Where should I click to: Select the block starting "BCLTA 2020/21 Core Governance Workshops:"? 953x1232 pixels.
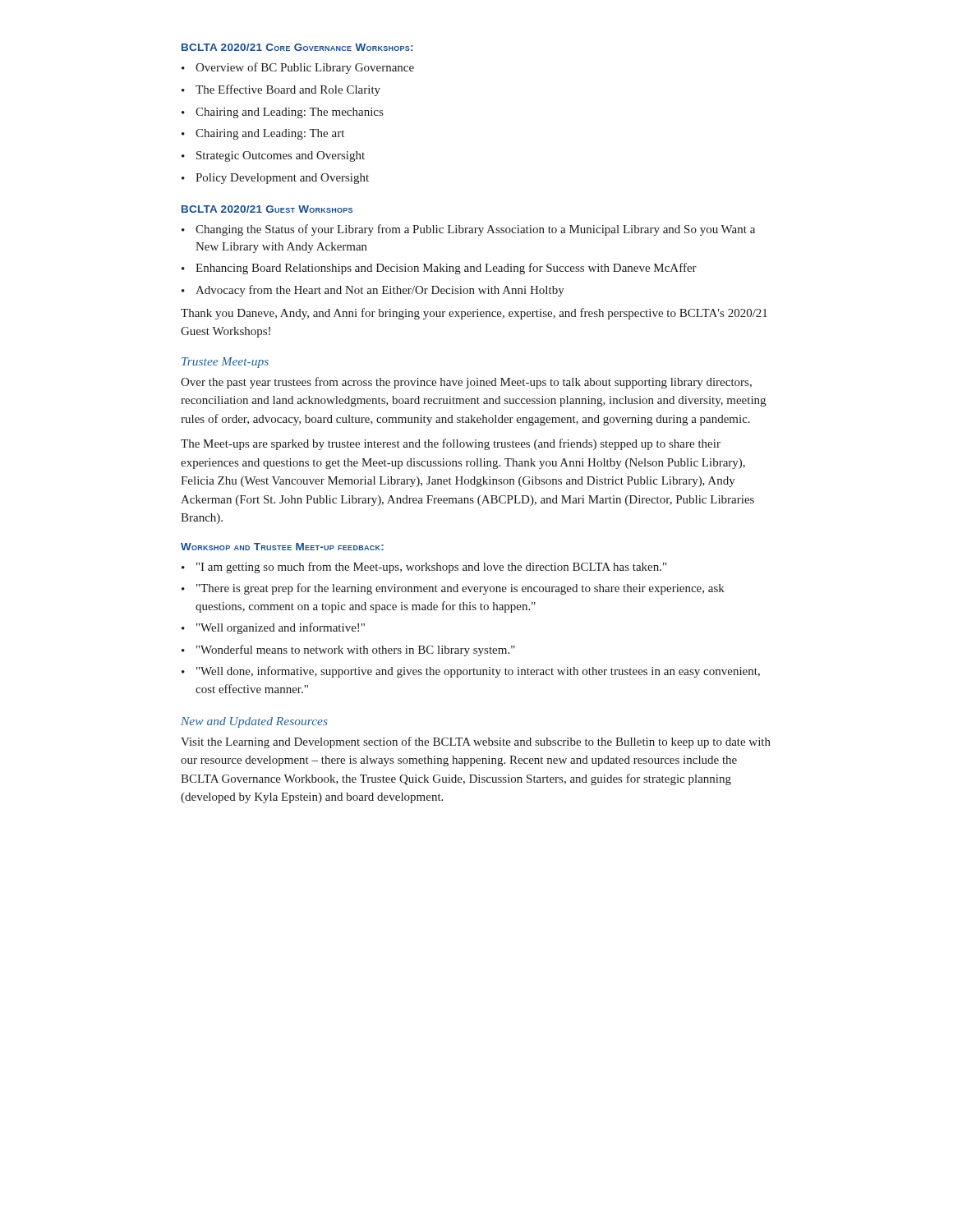click(297, 47)
